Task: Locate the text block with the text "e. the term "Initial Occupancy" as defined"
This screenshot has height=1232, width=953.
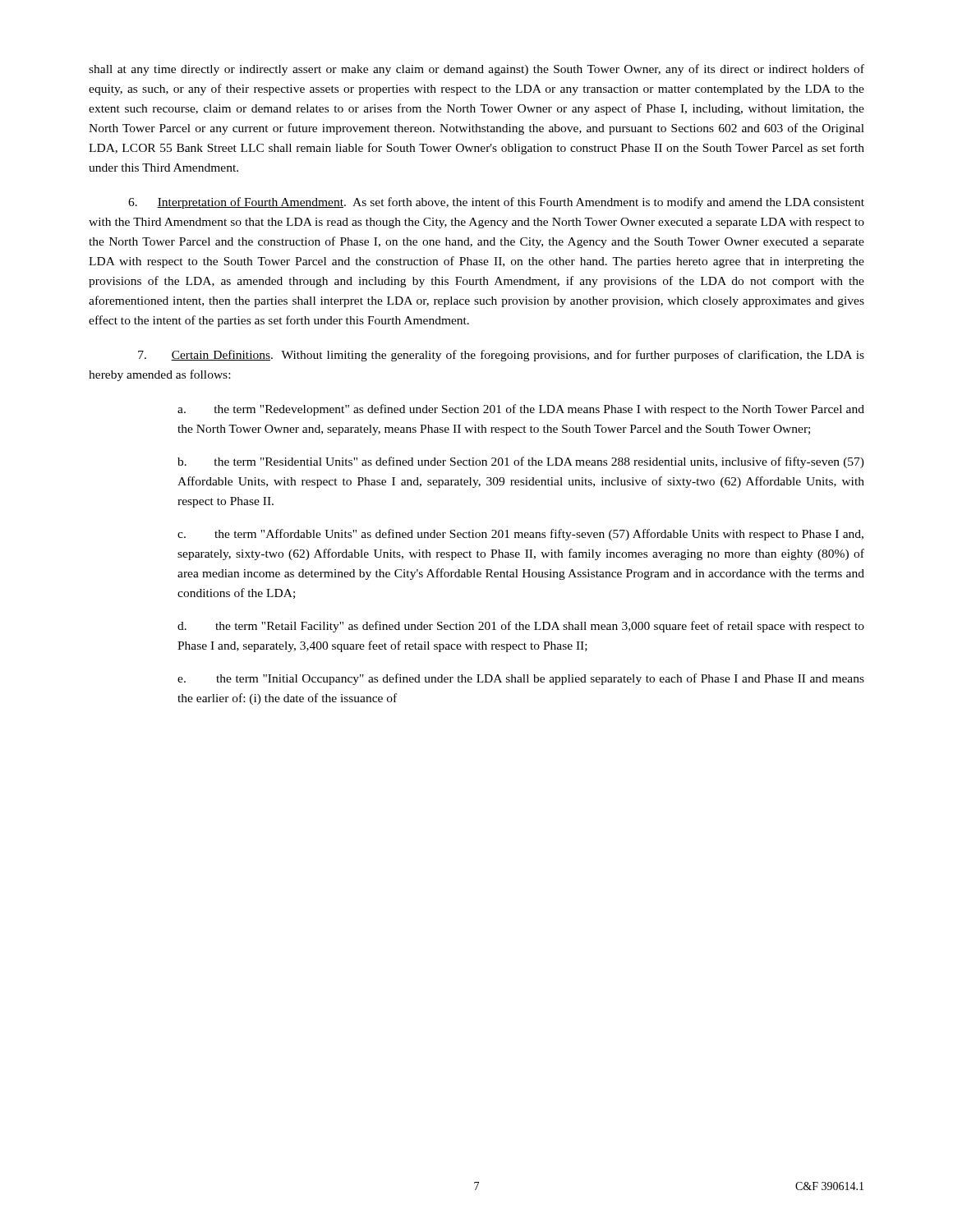Action: (x=521, y=688)
